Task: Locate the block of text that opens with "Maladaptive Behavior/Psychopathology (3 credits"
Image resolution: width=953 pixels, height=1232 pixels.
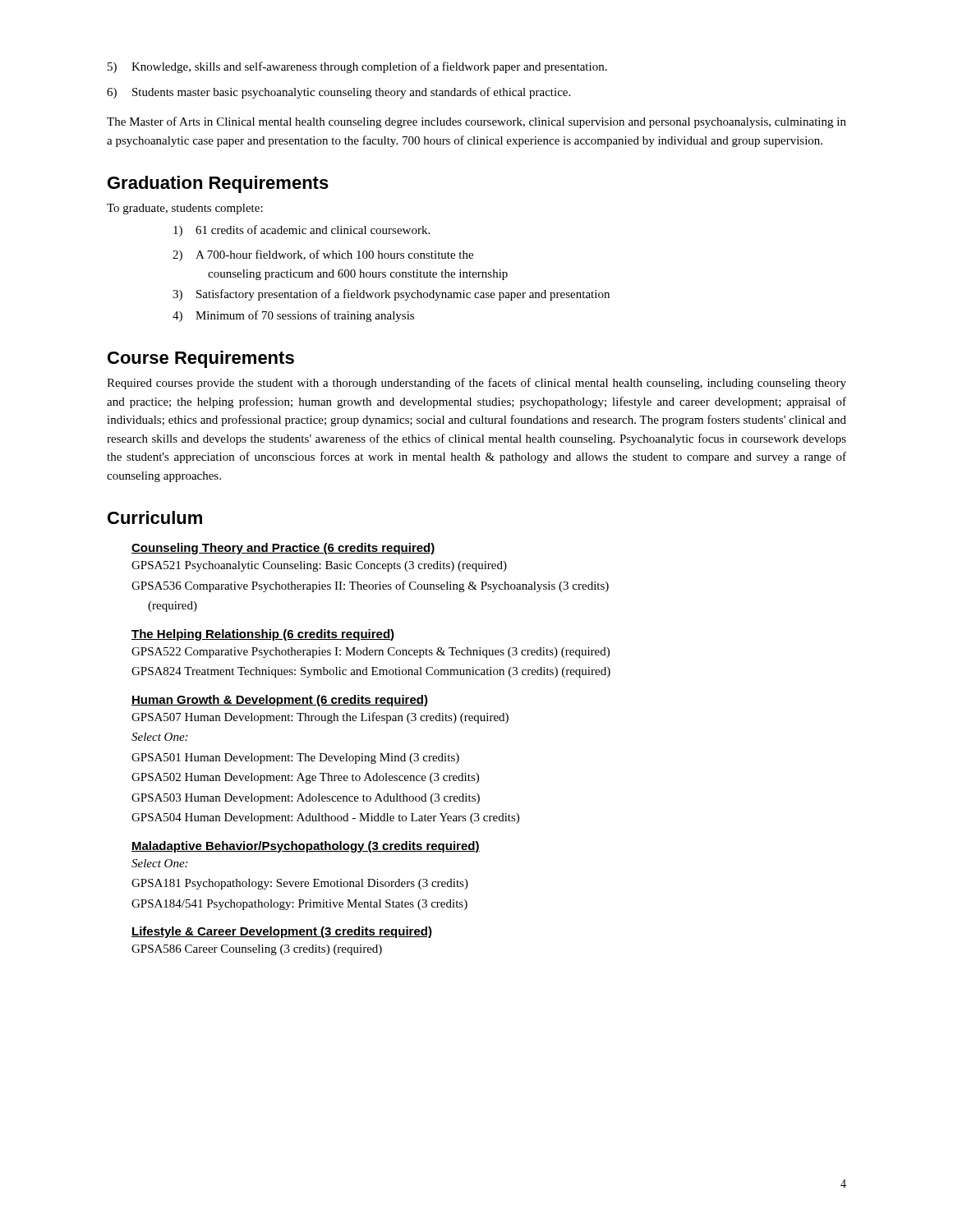Action: coord(306,847)
